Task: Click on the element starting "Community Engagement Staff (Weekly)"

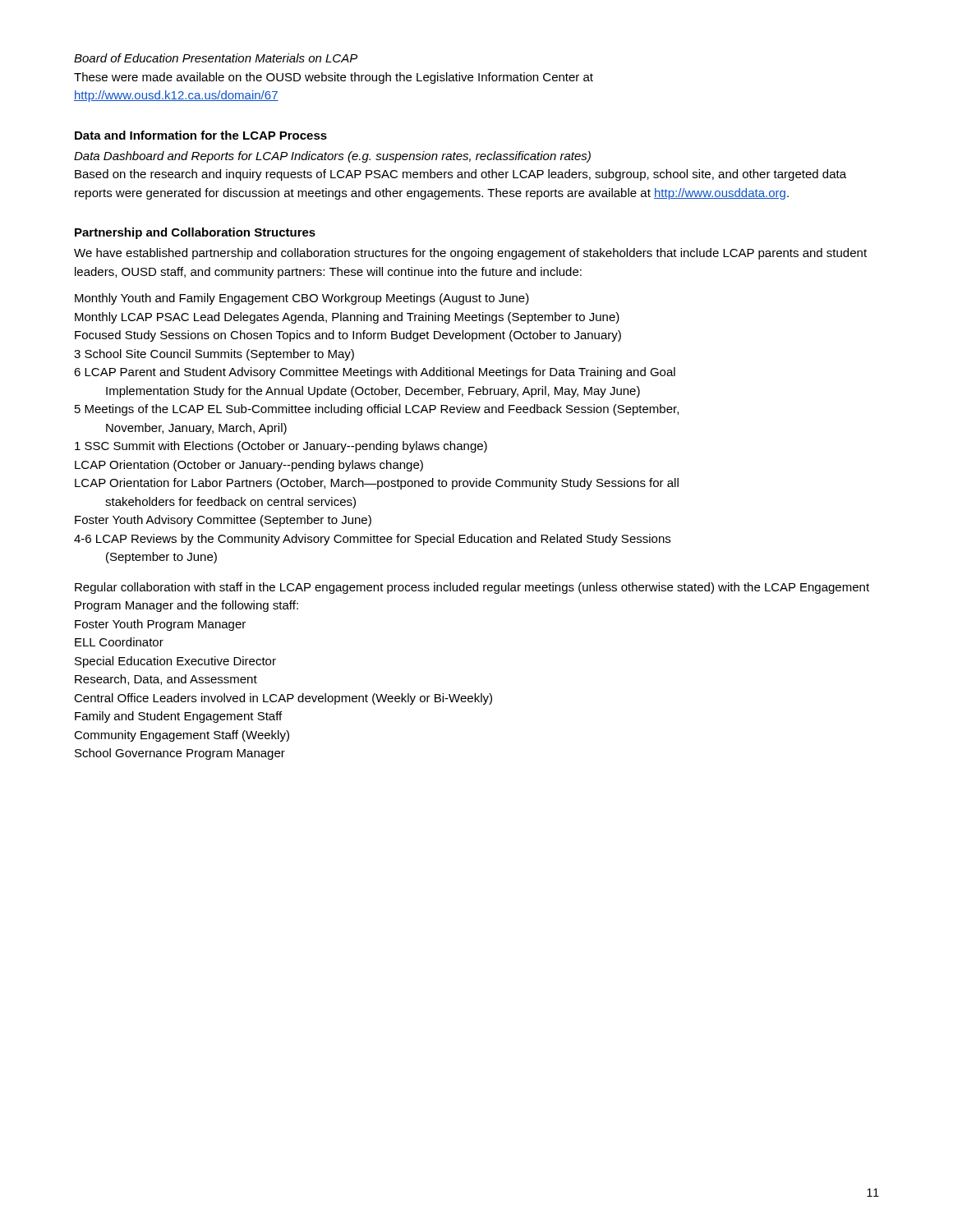Action: coord(182,734)
